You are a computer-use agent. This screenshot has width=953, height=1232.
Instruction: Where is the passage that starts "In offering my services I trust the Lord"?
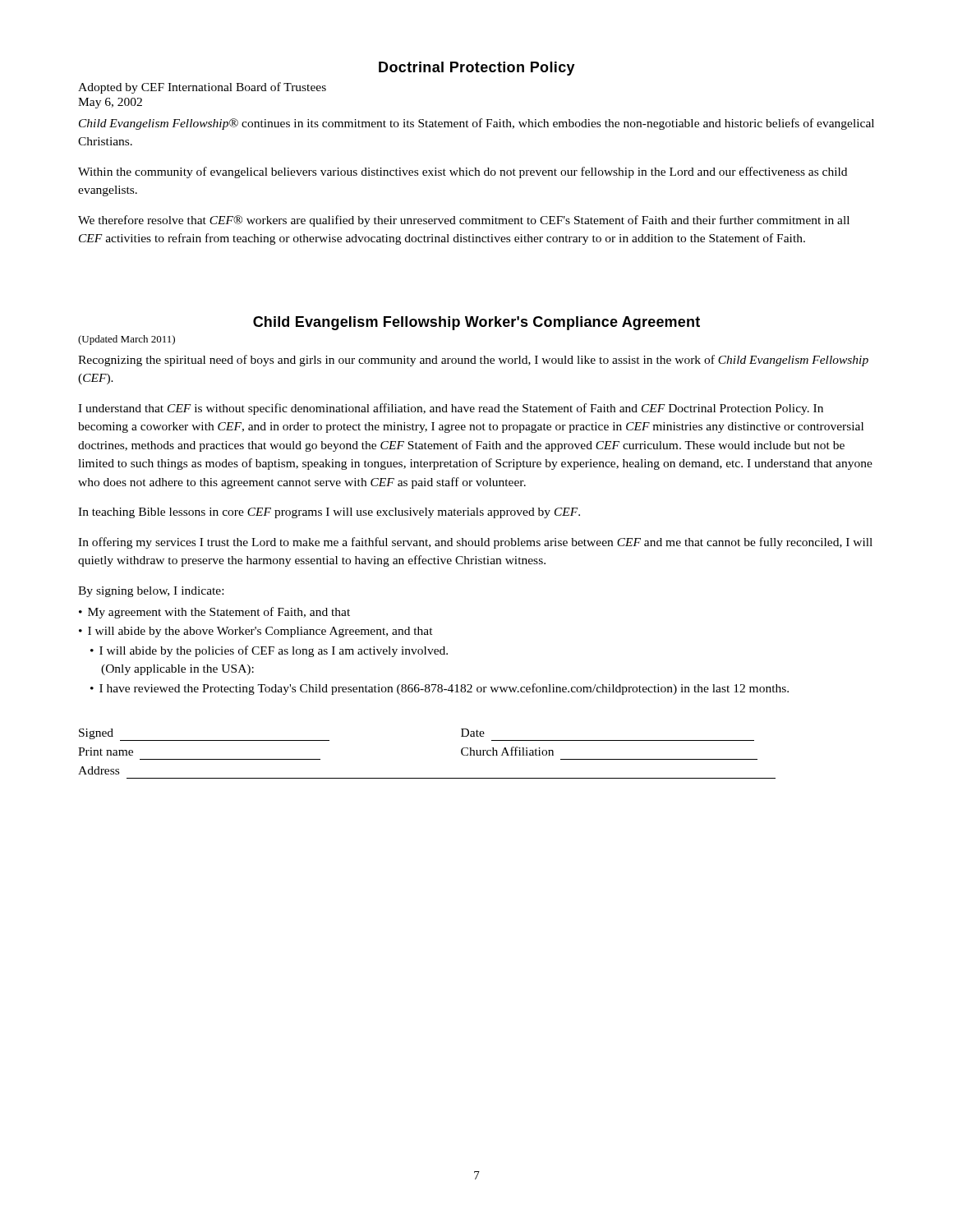click(x=476, y=551)
